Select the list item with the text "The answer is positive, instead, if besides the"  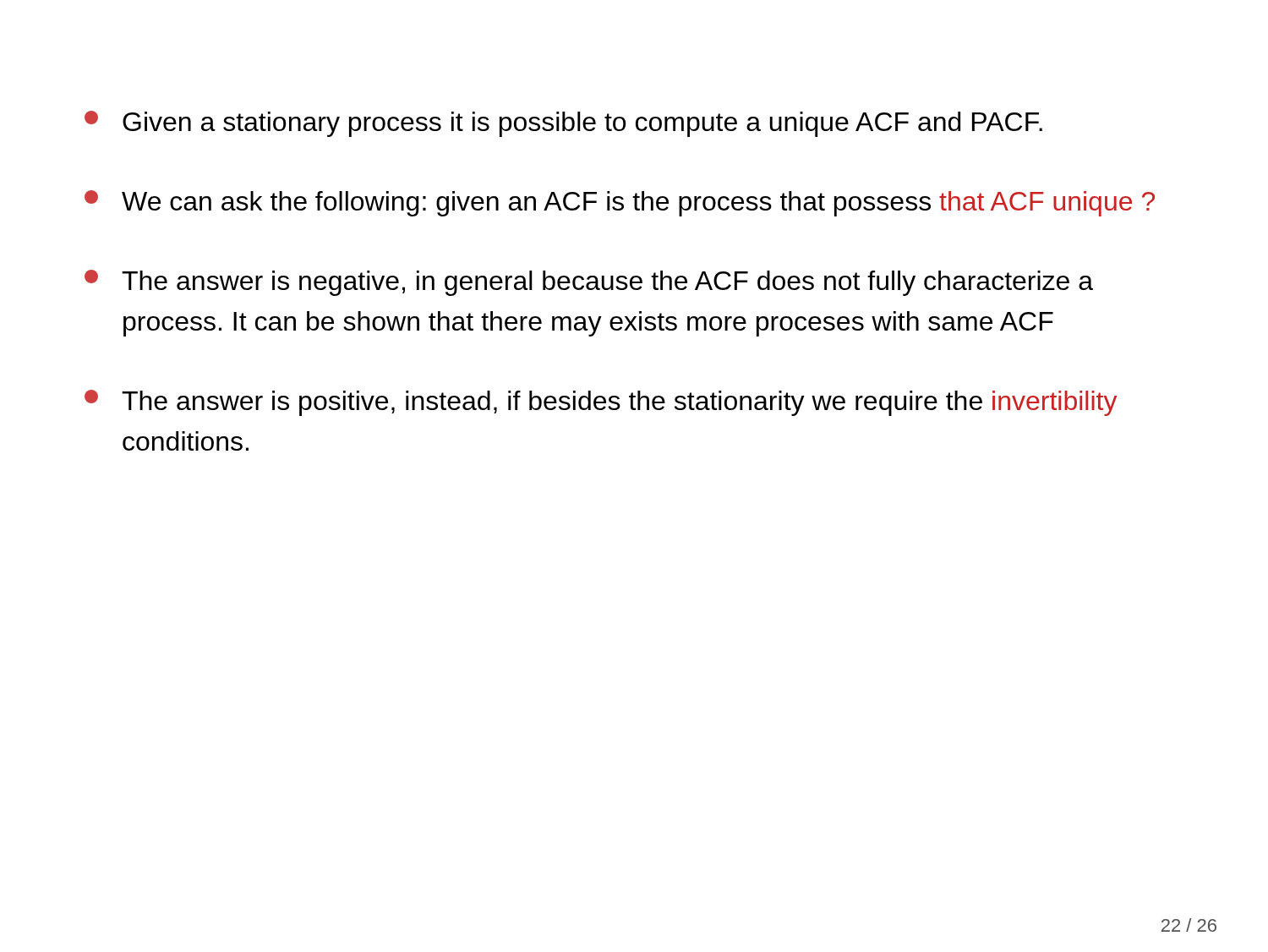pos(634,421)
